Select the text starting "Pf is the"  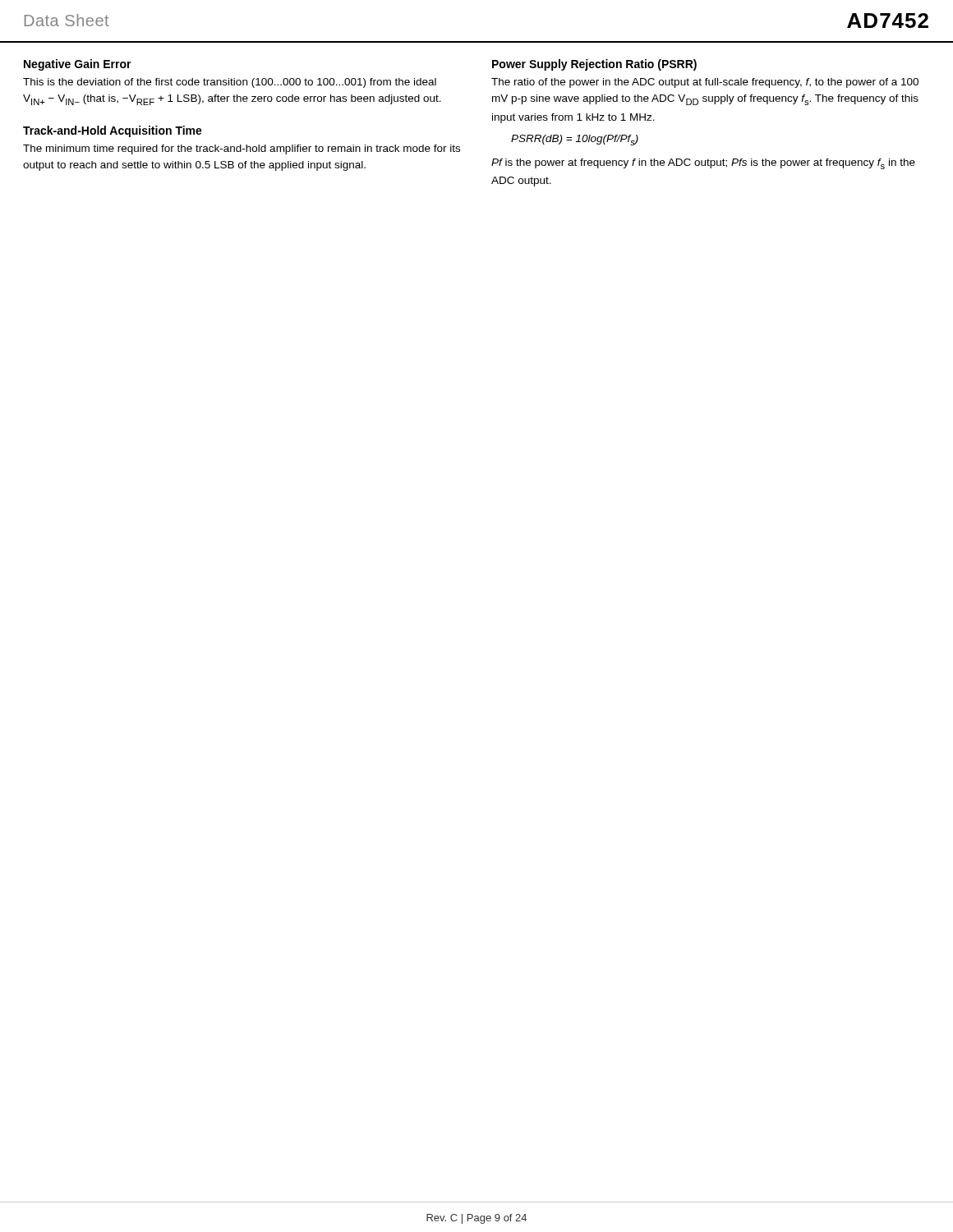[x=703, y=171]
